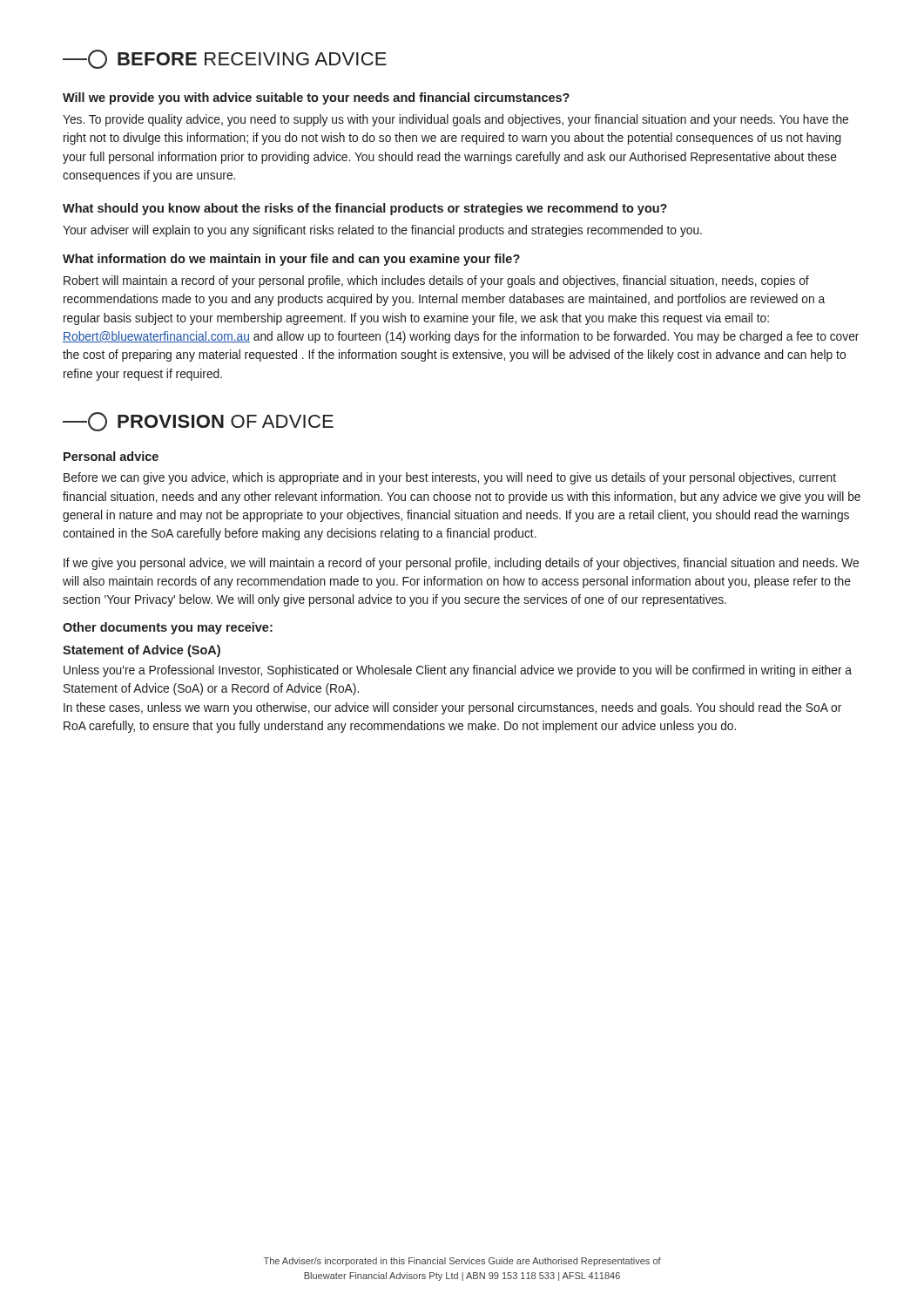Find the block on this page that starts "Before we can give you advice,"
The height and width of the screenshot is (1307, 924).
pos(462,506)
